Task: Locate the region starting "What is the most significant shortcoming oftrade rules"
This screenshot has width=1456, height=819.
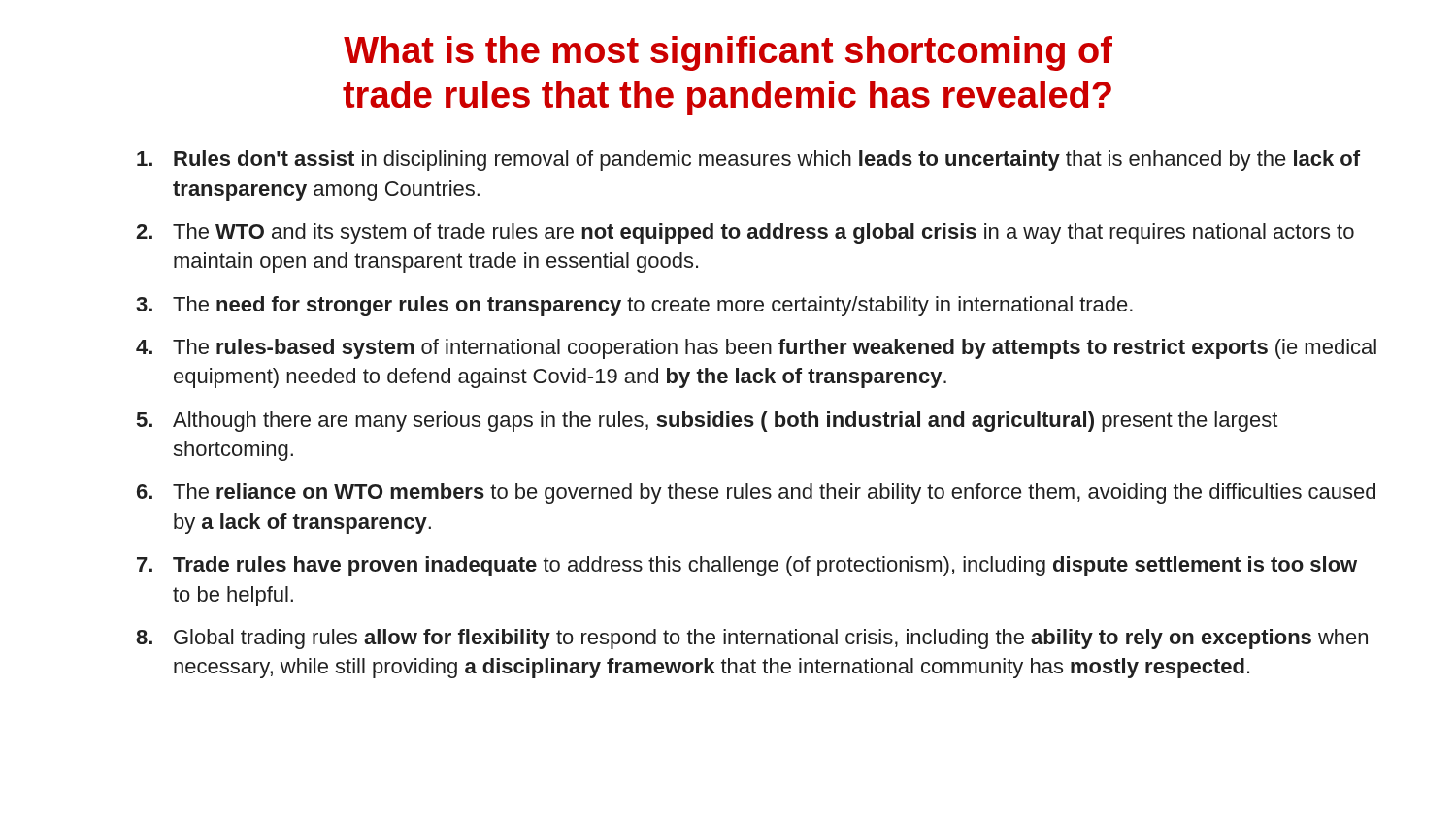Action: [x=728, y=73]
